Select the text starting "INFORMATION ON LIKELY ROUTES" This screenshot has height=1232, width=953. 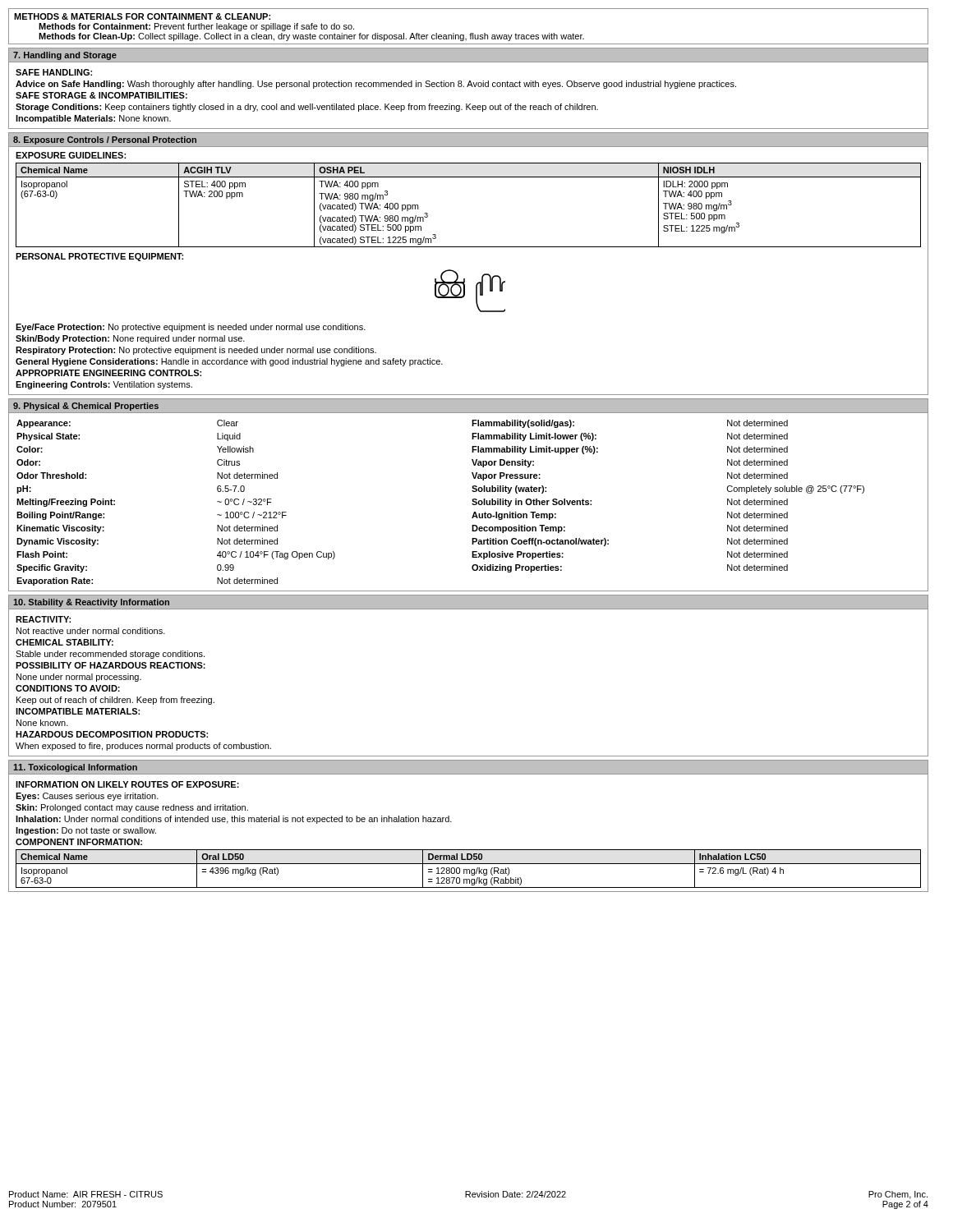(127, 784)
